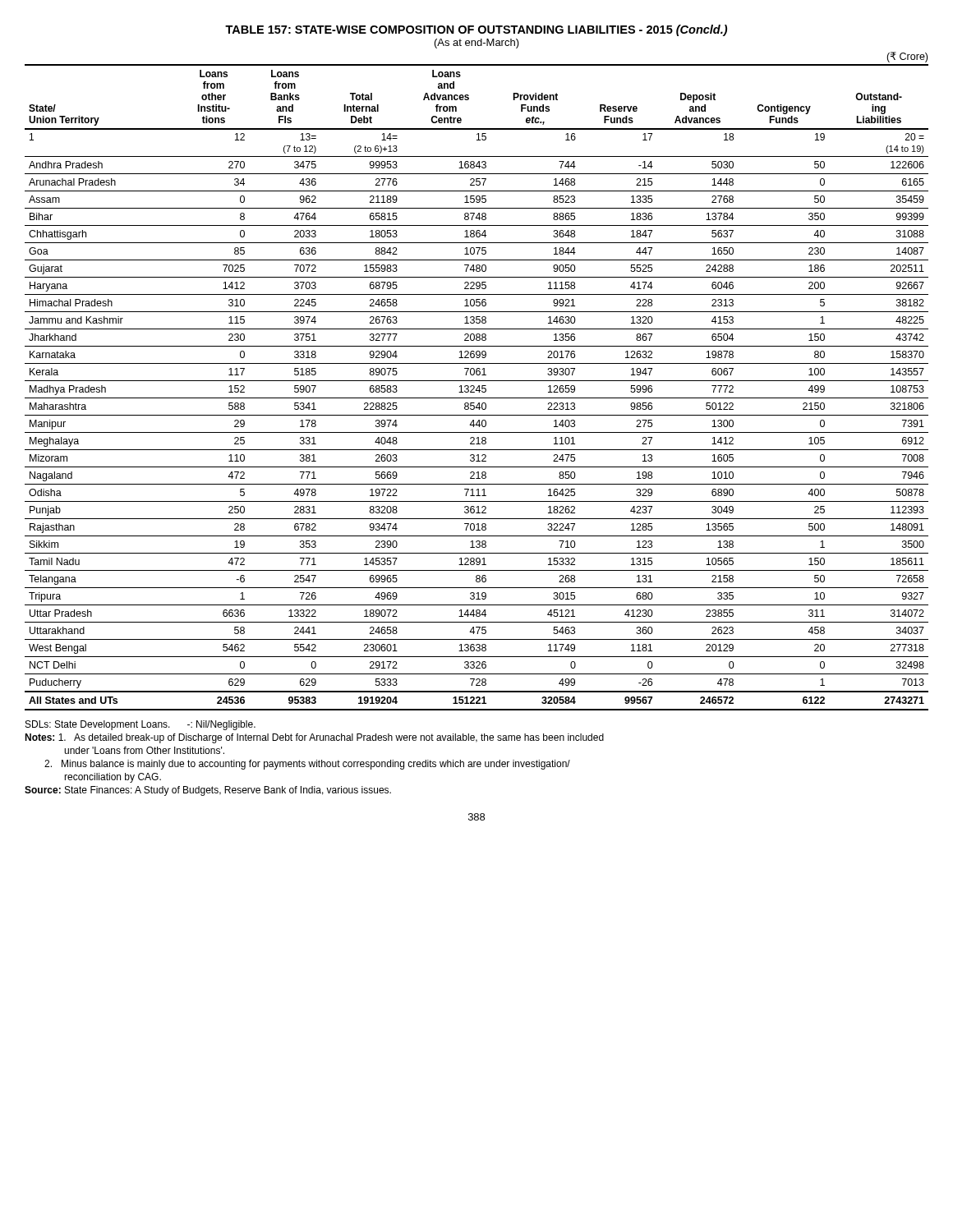Find the text block starting "SDLs: State Development Loans."
The image size is (953, 1232).
(x=476, y=757)
